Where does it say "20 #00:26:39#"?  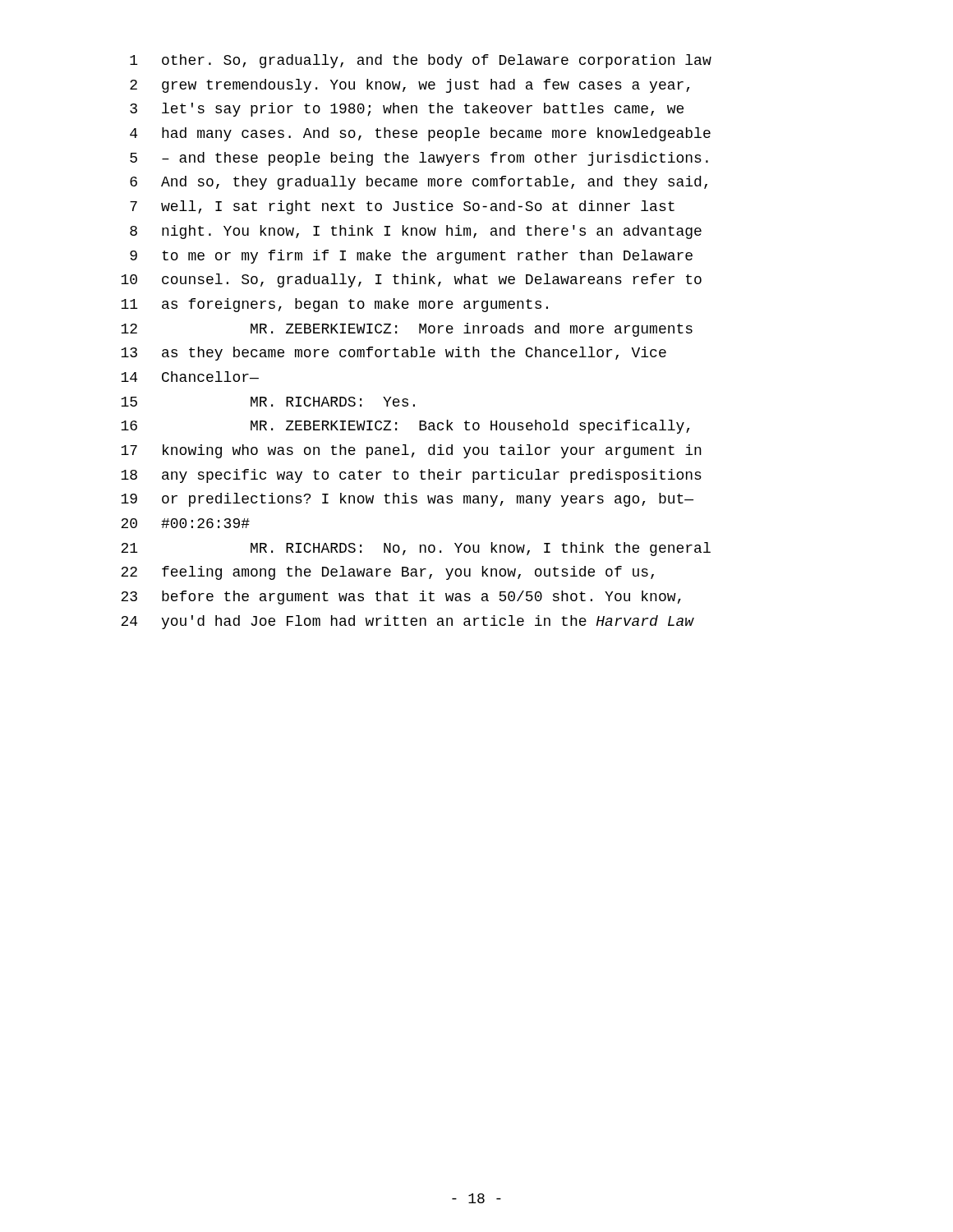(174, 525)
